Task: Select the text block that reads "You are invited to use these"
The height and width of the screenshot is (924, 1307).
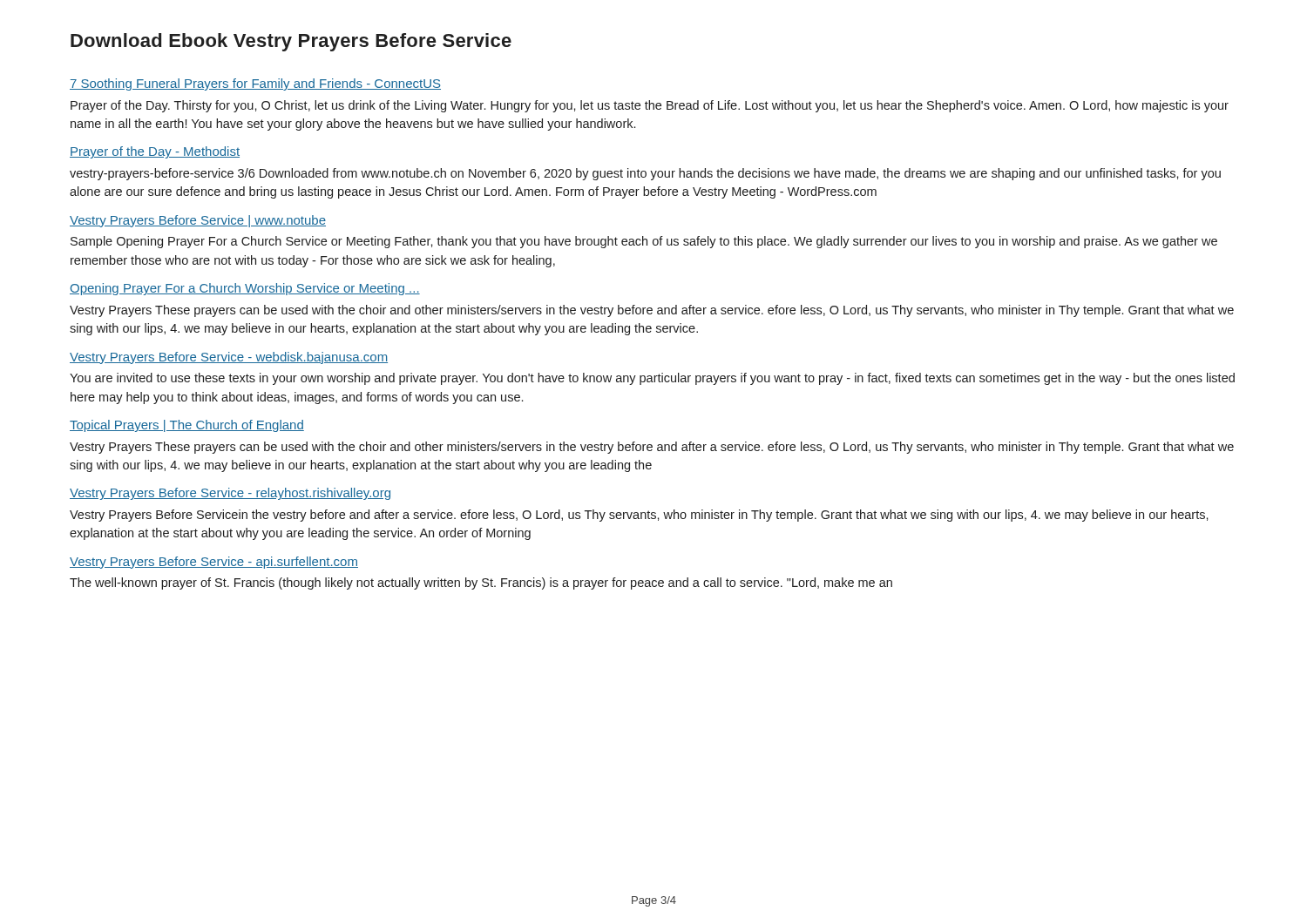Action: coord(653,387)
